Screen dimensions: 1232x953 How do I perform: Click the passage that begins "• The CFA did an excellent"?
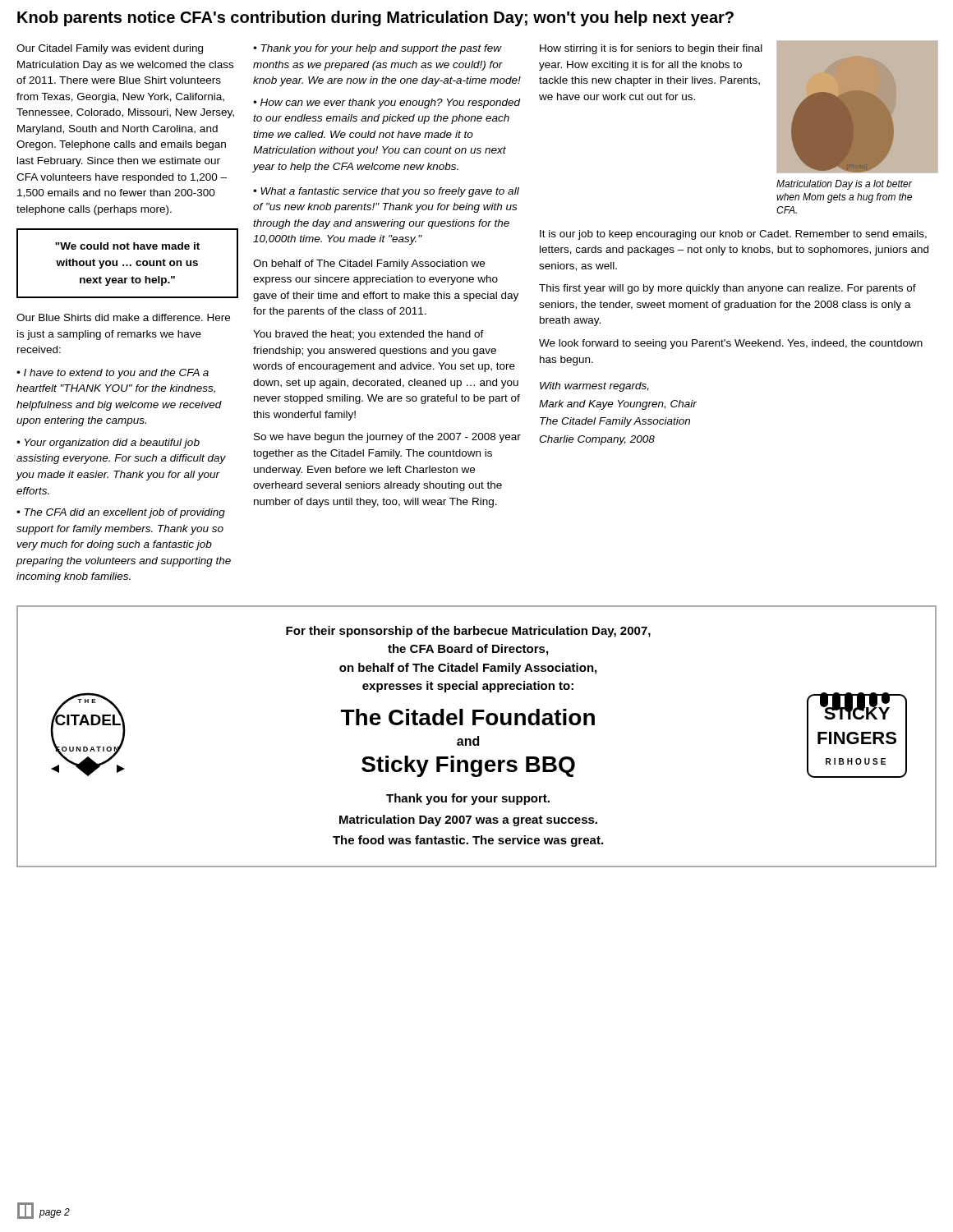[x=124, y=544]
